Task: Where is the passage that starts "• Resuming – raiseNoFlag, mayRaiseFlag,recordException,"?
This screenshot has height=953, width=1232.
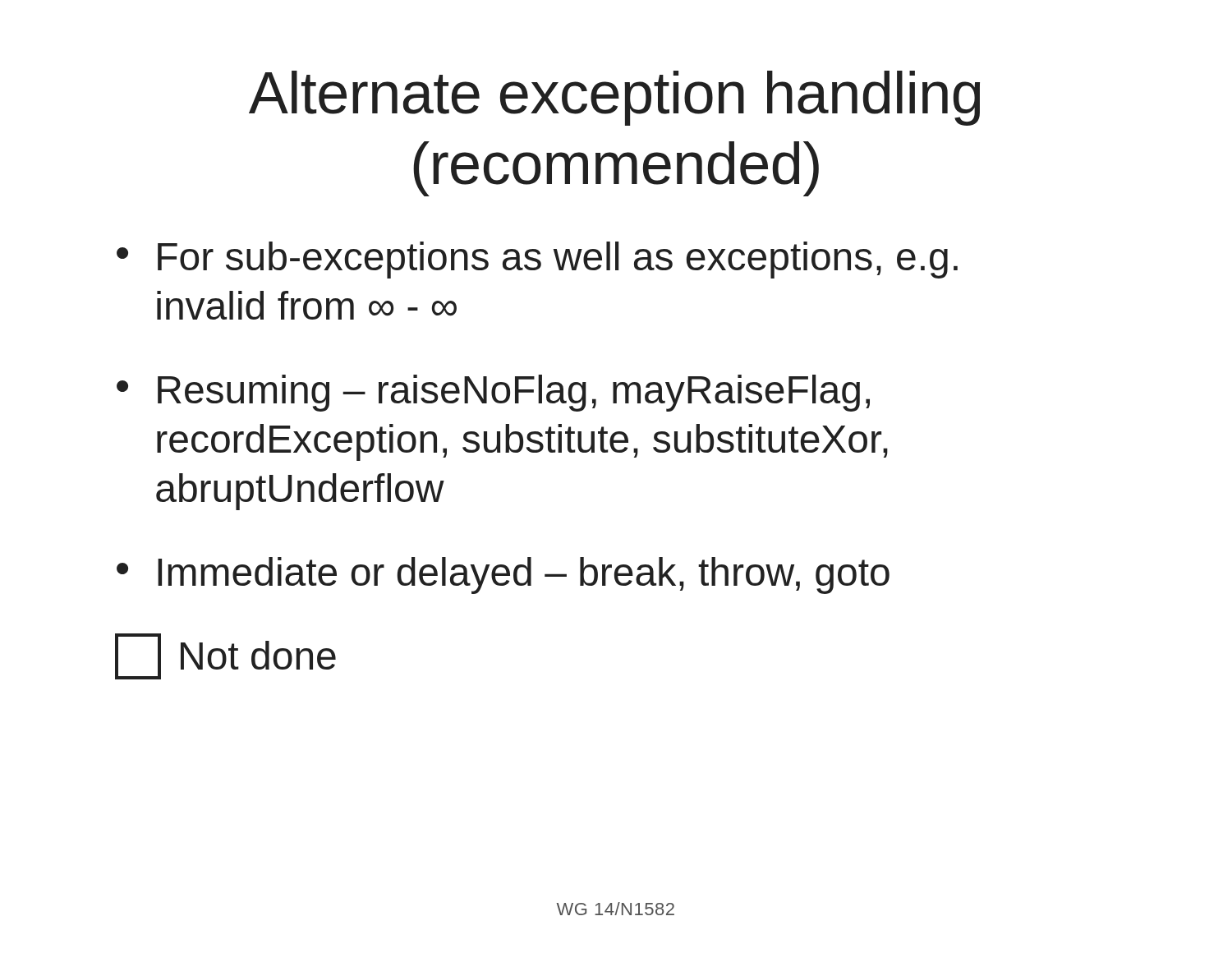Action: point(503,439)
